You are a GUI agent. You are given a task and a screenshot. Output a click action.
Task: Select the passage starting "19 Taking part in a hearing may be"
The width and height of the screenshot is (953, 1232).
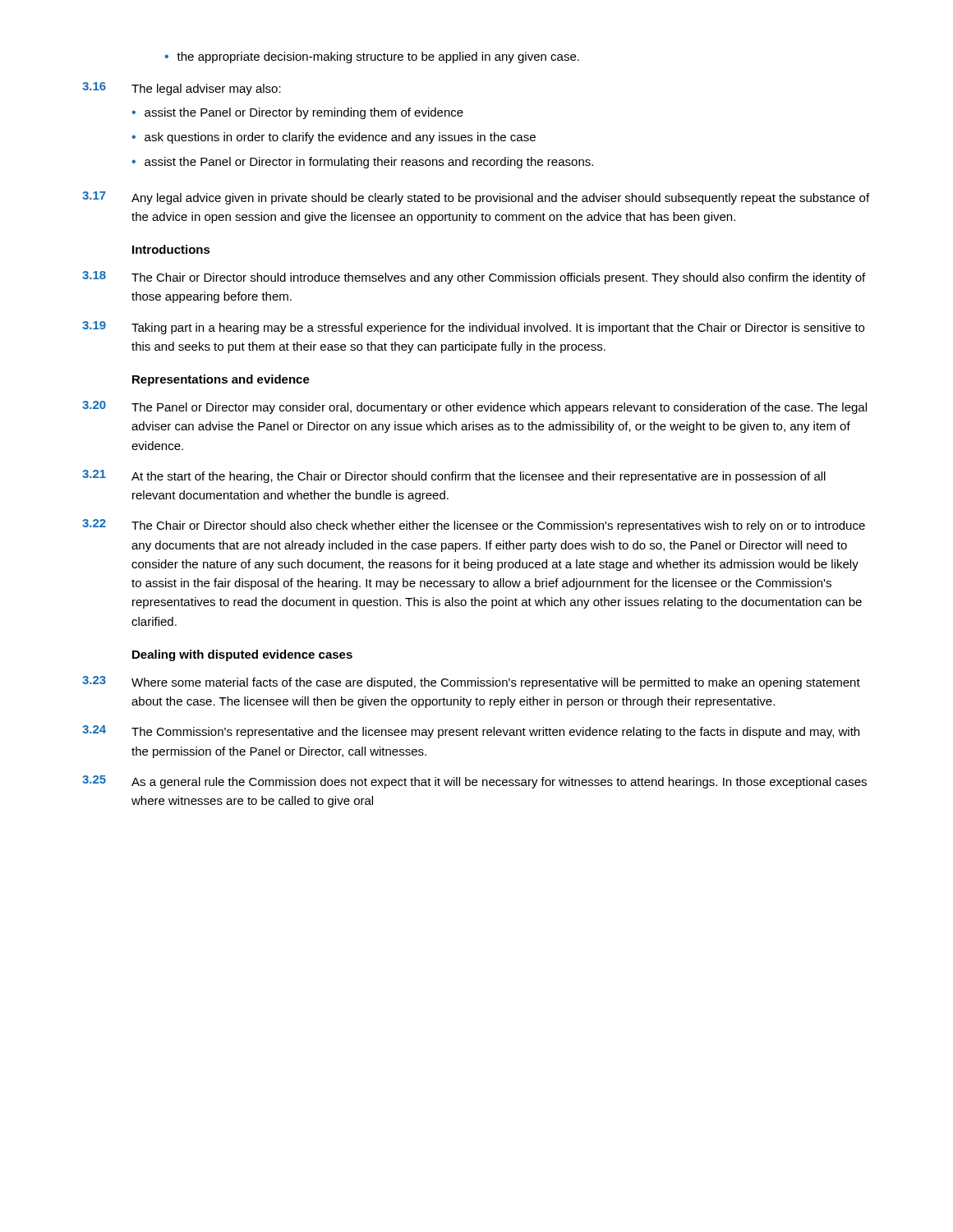click(476, 337)
